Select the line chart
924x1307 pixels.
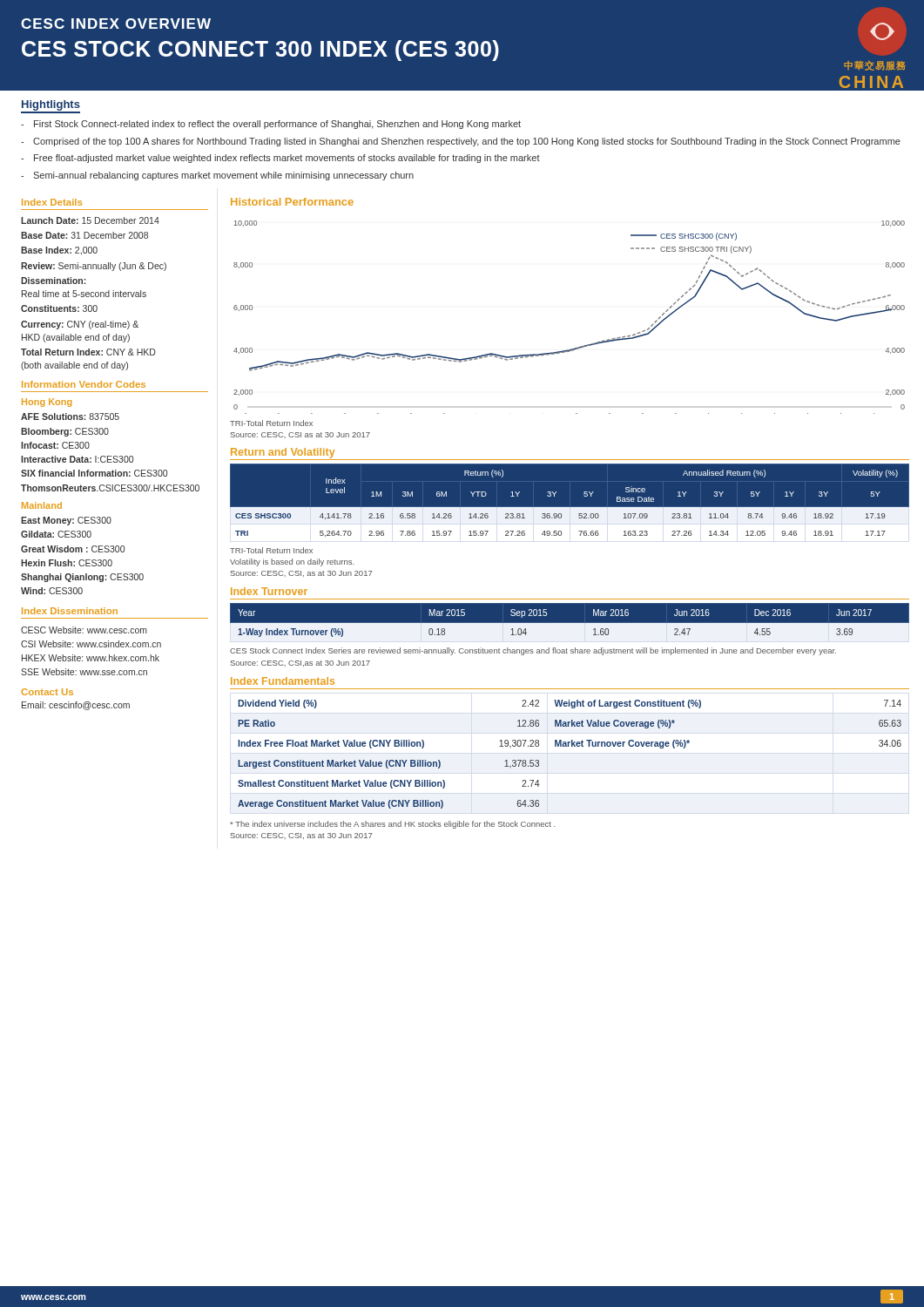coord(570,315)
